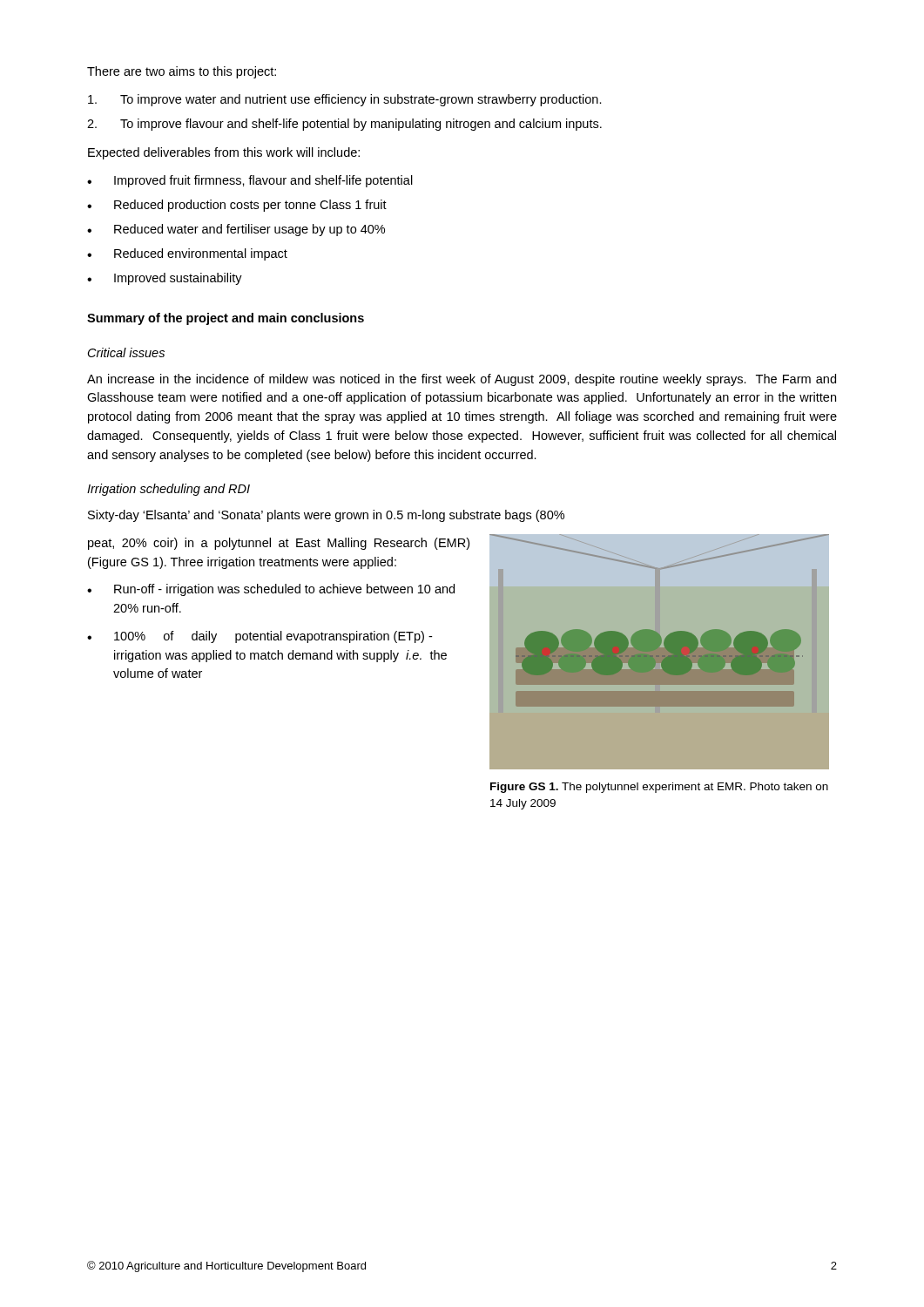924x1307 pixels.
Task: Locate the photo
Action: pyautogui.click(x=663, y=653)
